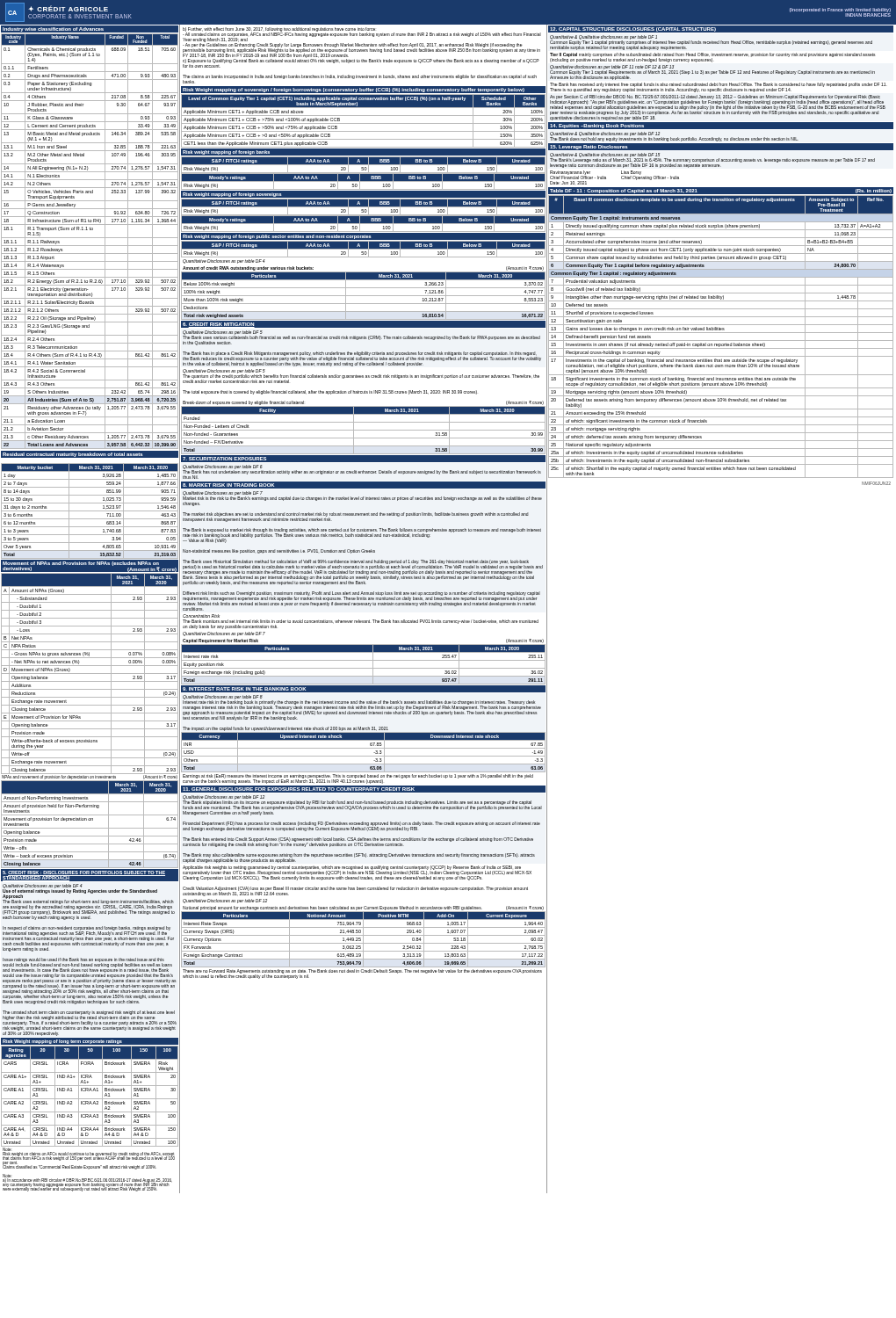
Task: Select the element starting "Applicable risk weights to netting"
Action: tap(357, 880)
